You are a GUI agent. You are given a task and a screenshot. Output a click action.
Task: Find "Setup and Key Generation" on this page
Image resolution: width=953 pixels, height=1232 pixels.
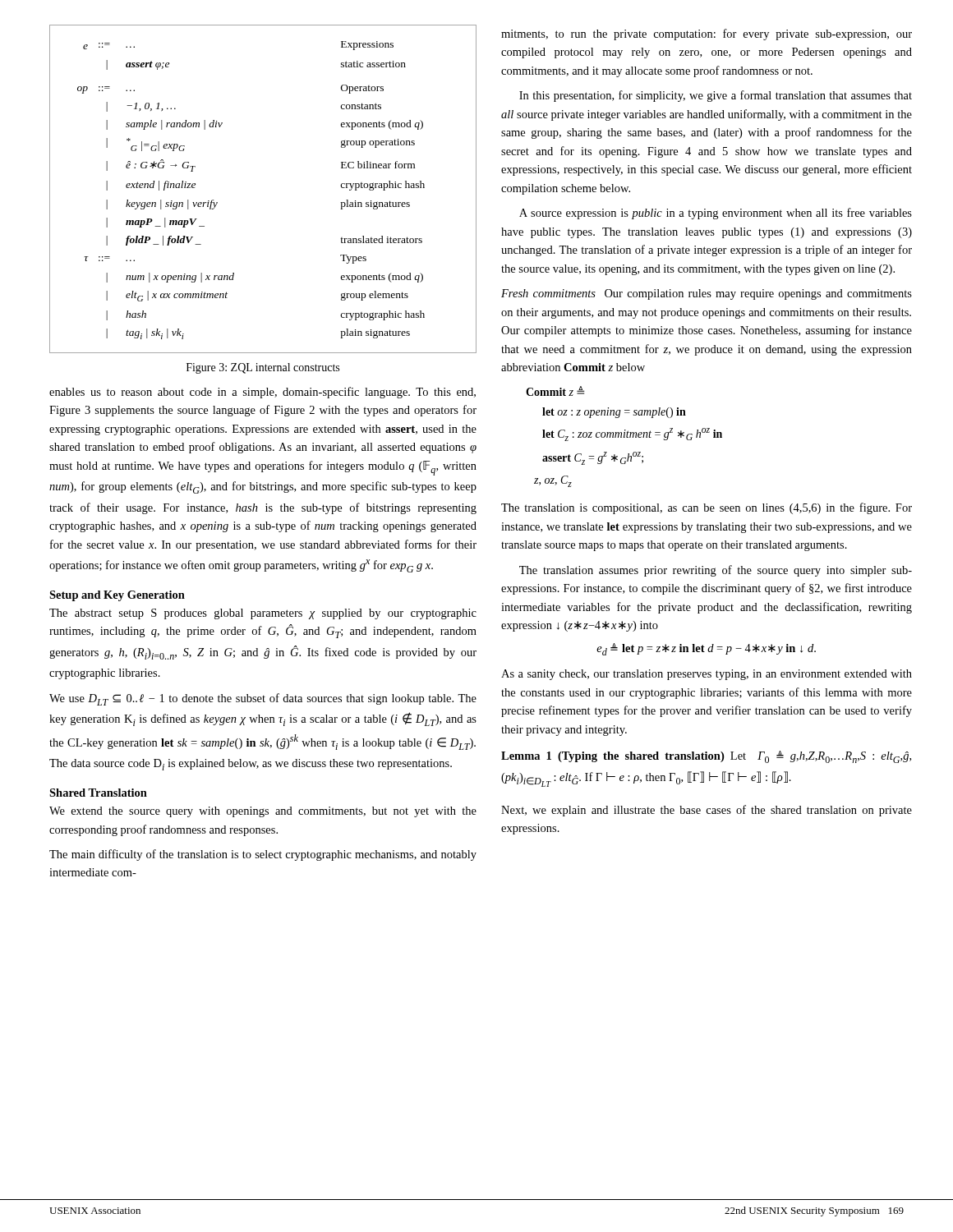point(117,594)
